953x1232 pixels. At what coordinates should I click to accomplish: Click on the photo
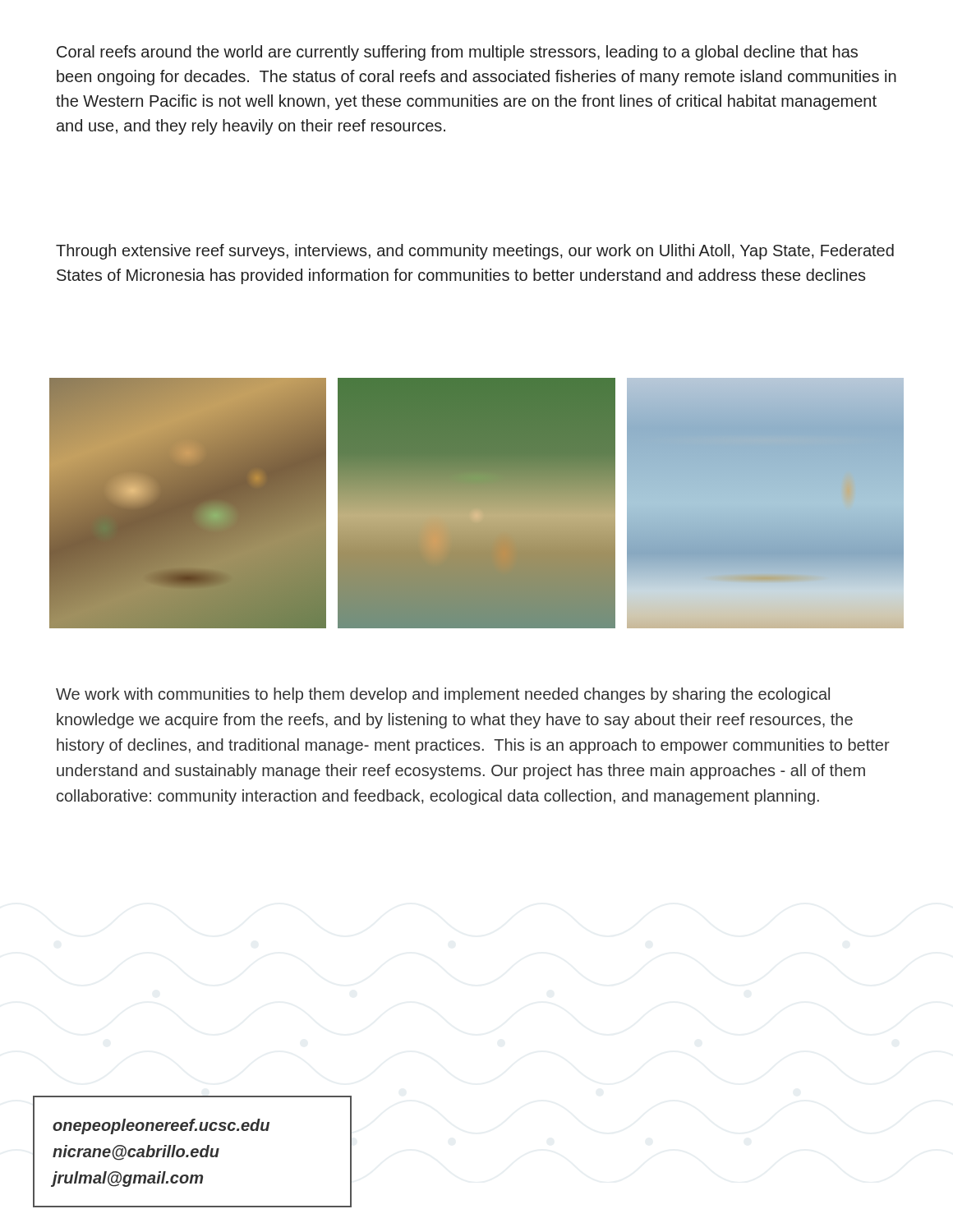pyautogui.click(x=476, y=503)
